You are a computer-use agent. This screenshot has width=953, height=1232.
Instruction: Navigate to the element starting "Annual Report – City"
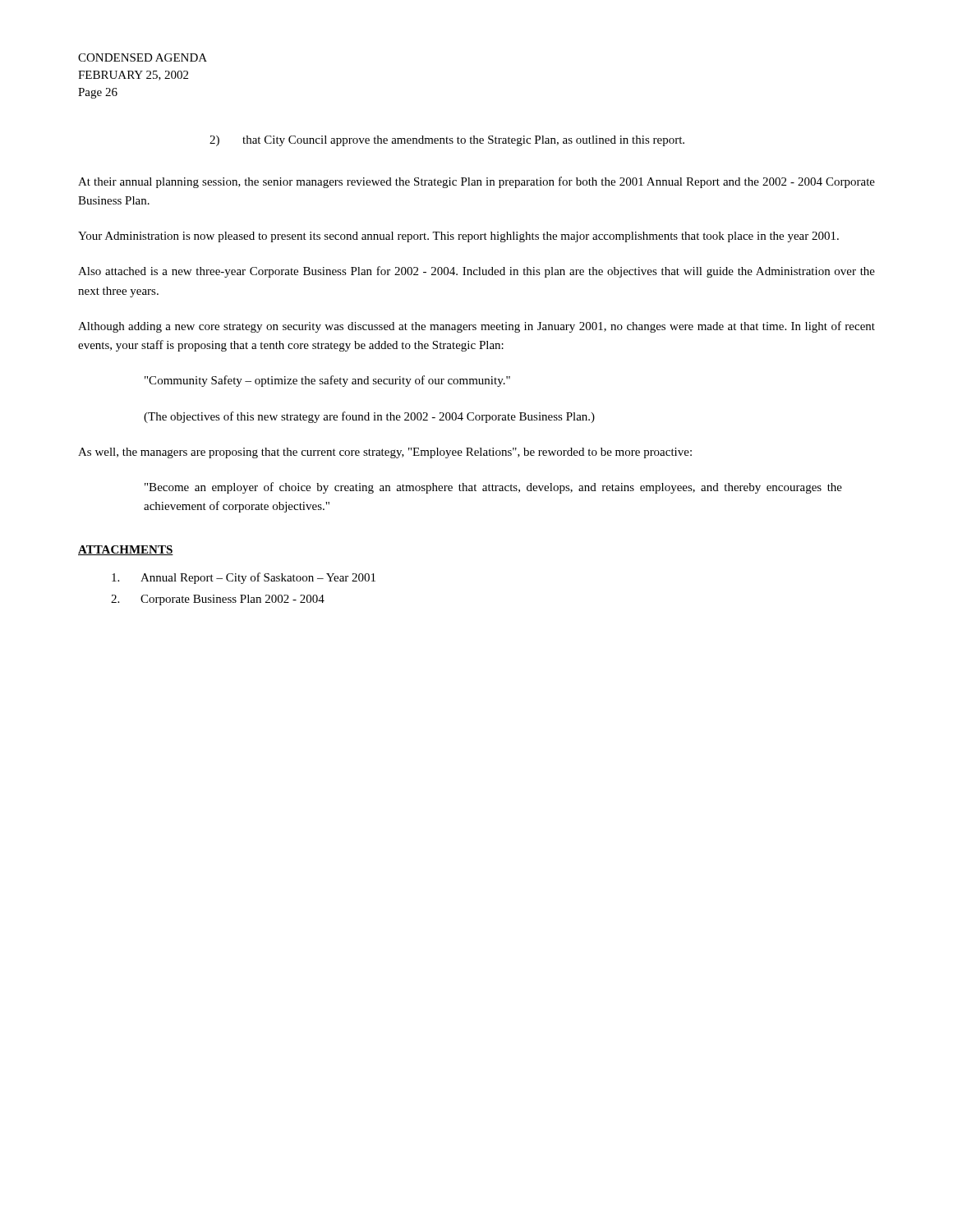244,578
